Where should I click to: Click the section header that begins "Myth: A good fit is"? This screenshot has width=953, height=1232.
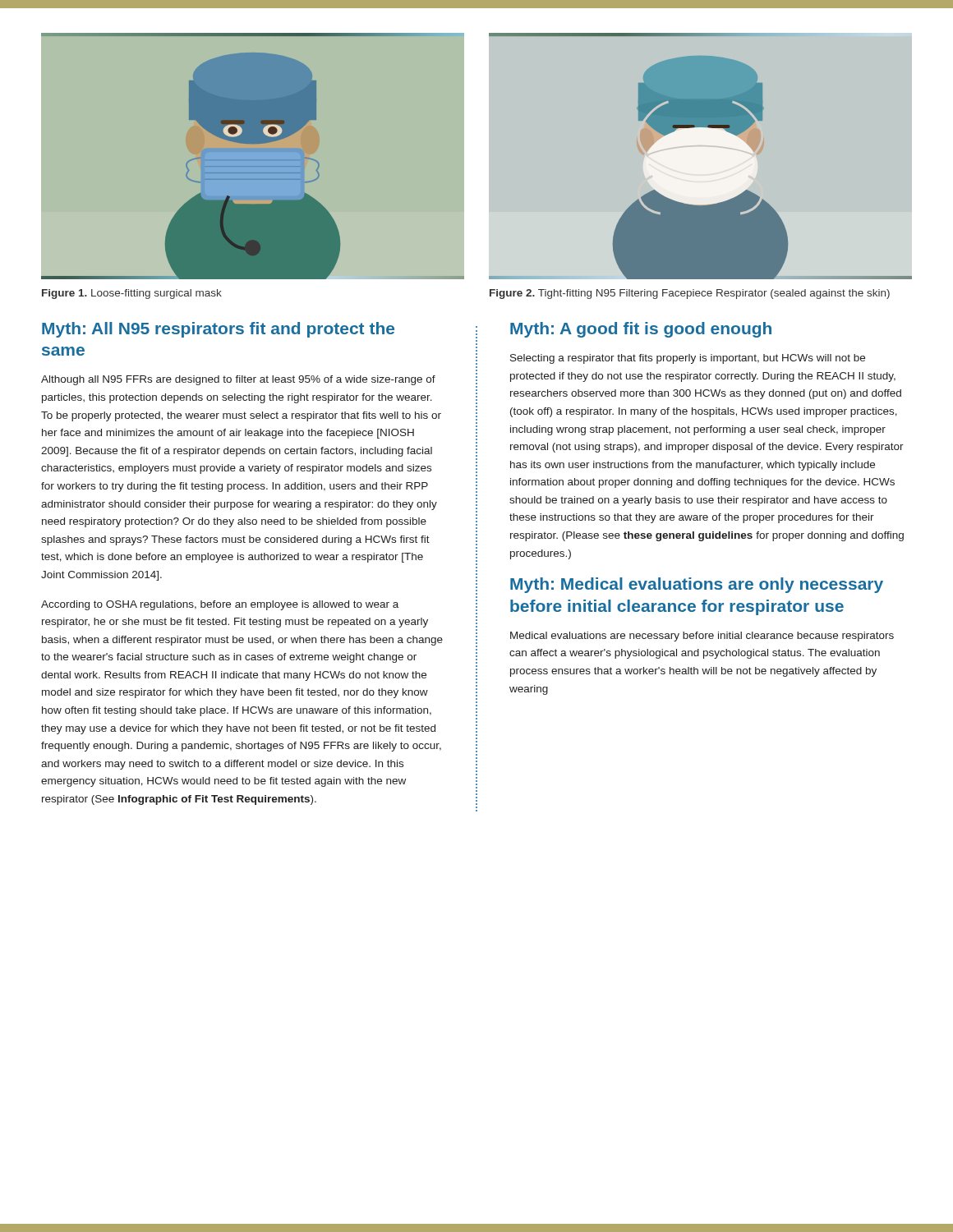pos(711,329)
